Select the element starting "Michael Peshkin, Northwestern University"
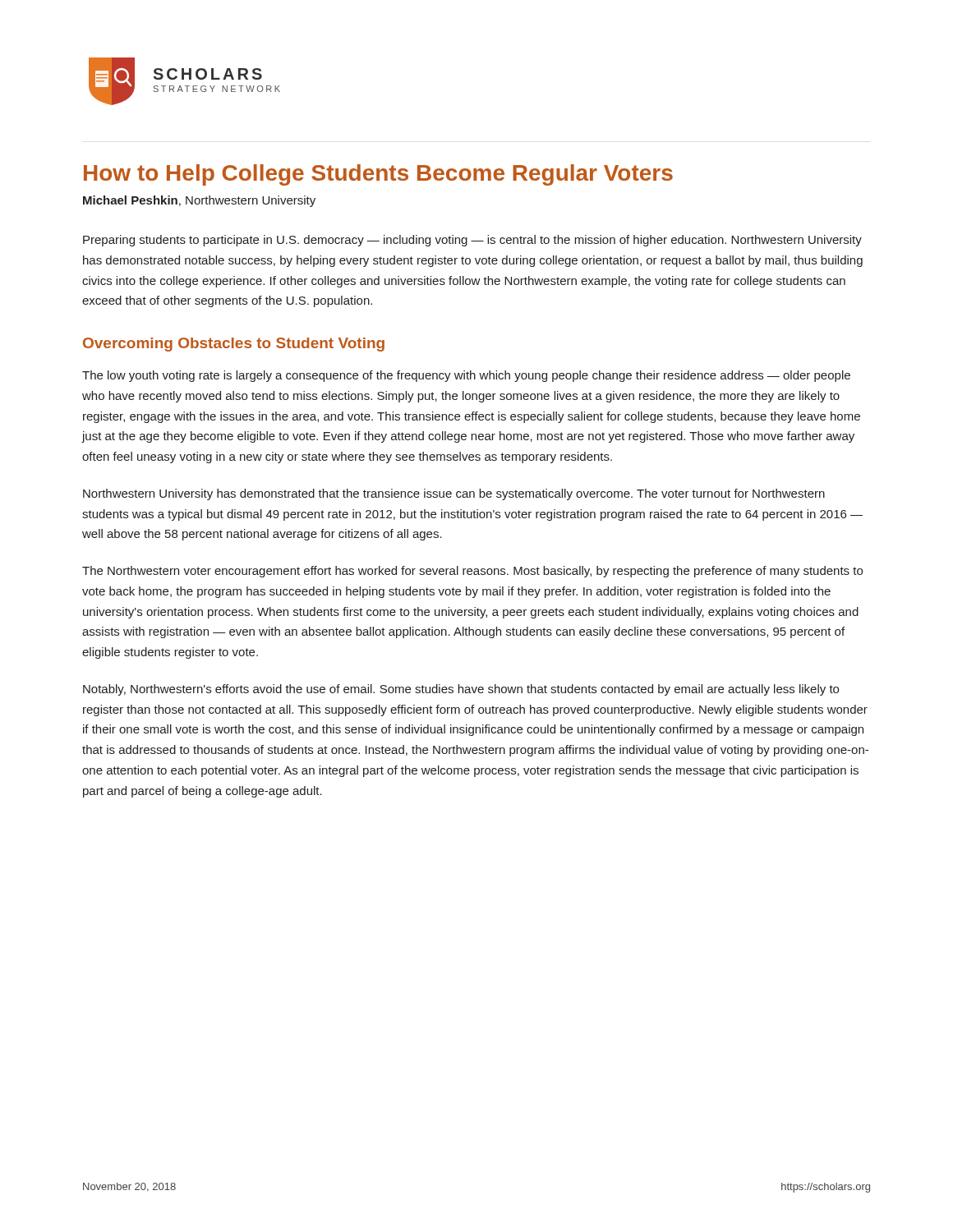The width and height of the screenshot is (953, 1232). coord(199,200)
